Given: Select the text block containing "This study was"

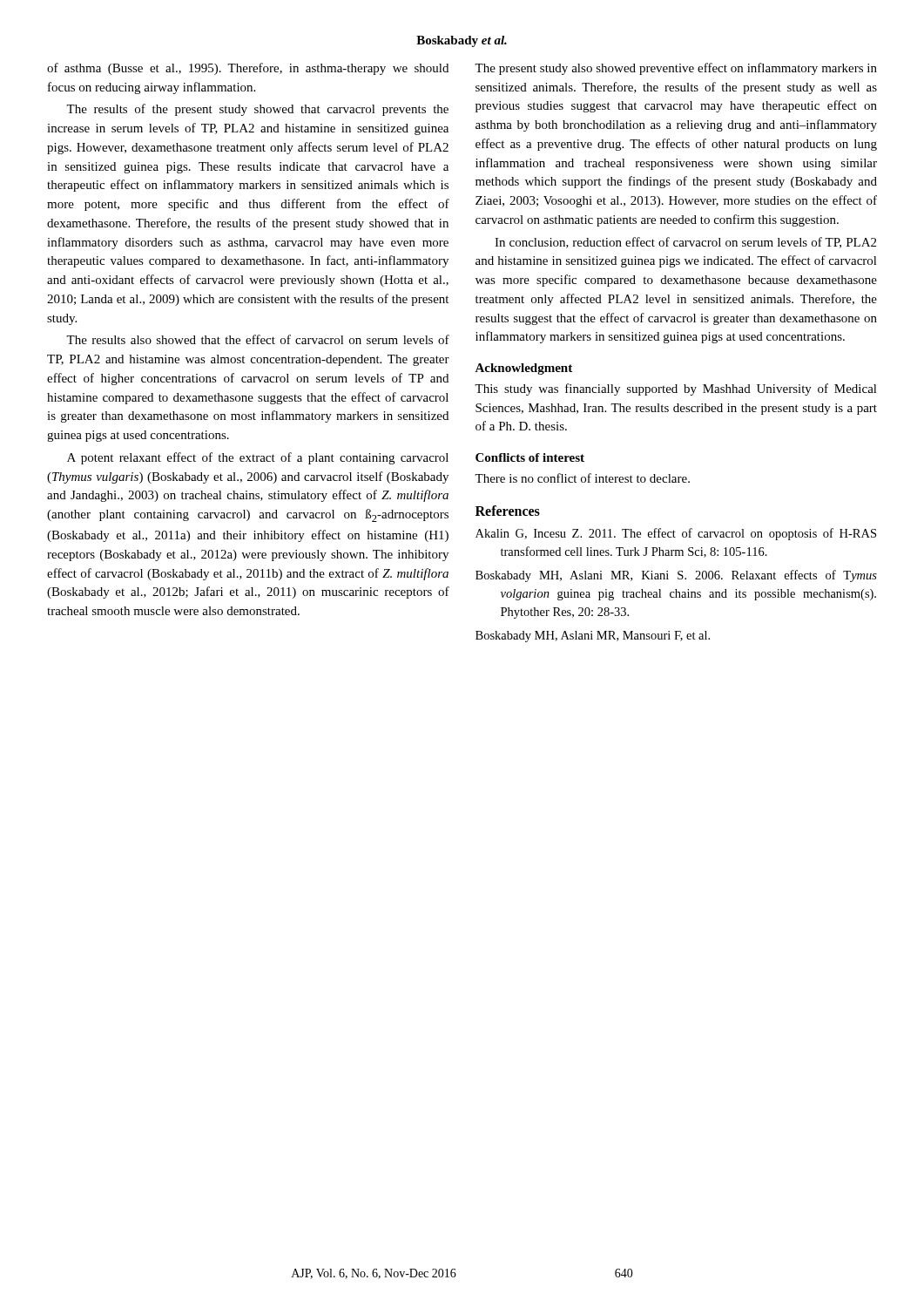Looking at the screenshot, I should (676, 408).
